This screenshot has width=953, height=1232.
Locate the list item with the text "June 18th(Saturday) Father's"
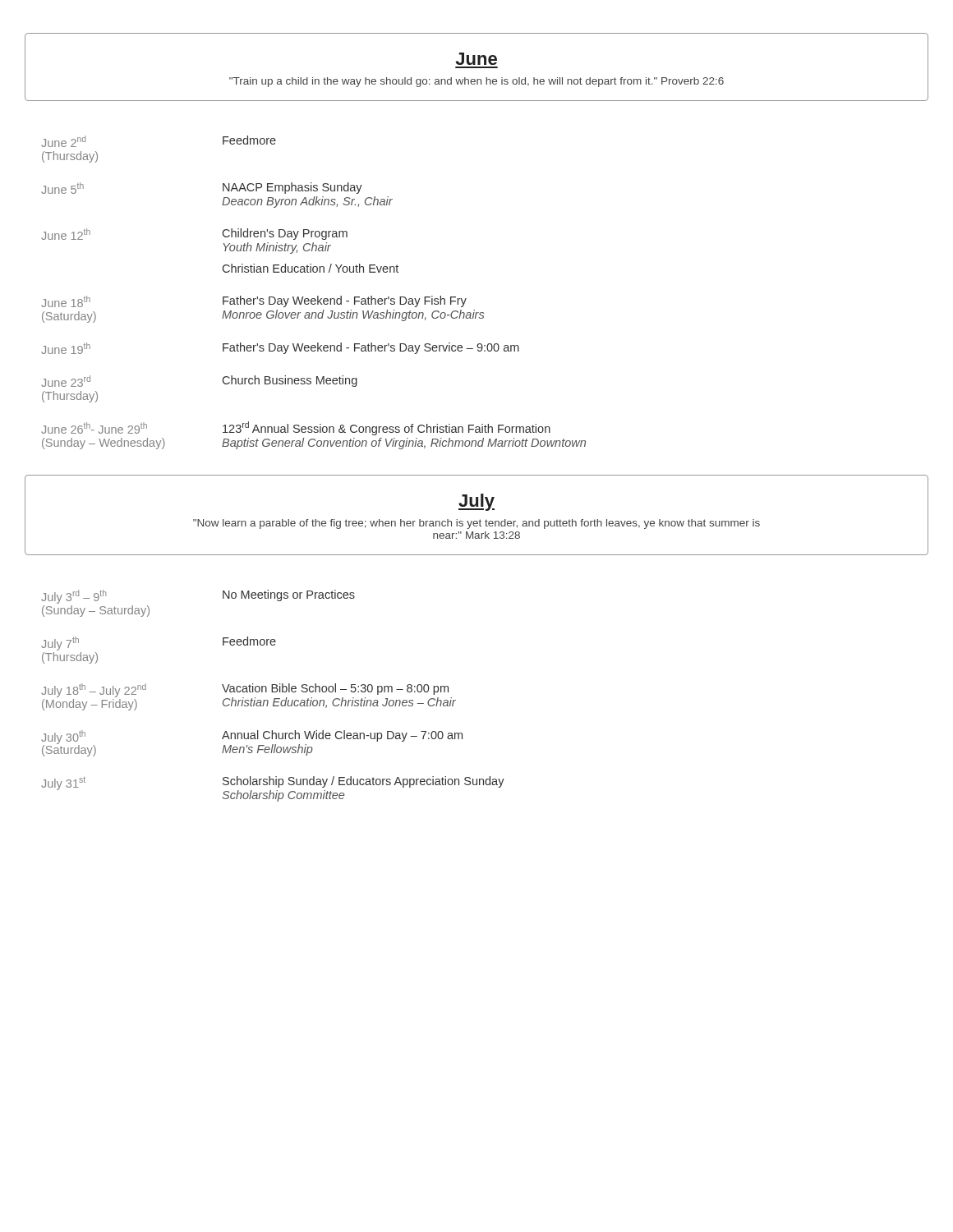(476, 308)
